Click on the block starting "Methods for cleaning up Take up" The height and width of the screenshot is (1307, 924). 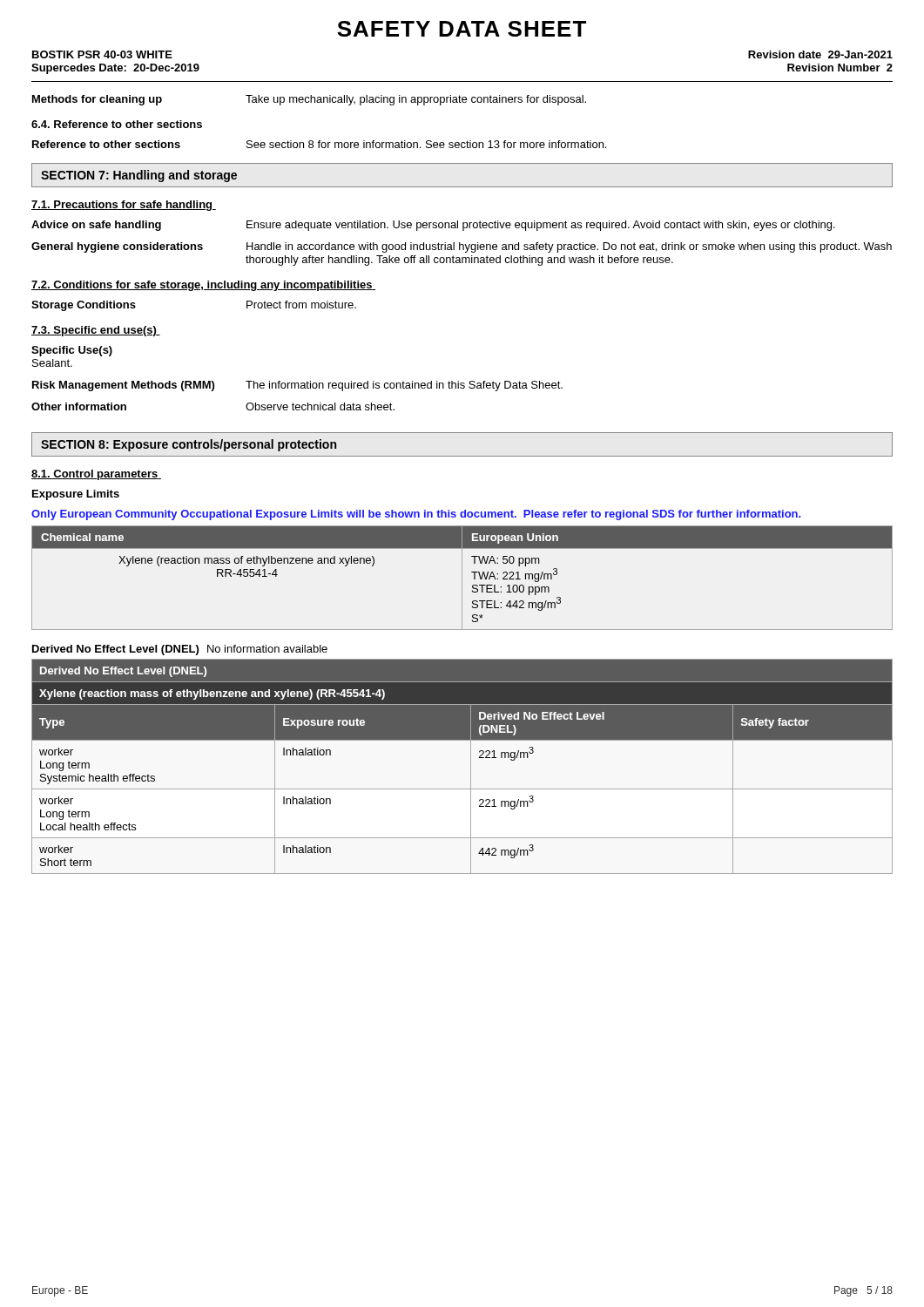click(462, 99)
